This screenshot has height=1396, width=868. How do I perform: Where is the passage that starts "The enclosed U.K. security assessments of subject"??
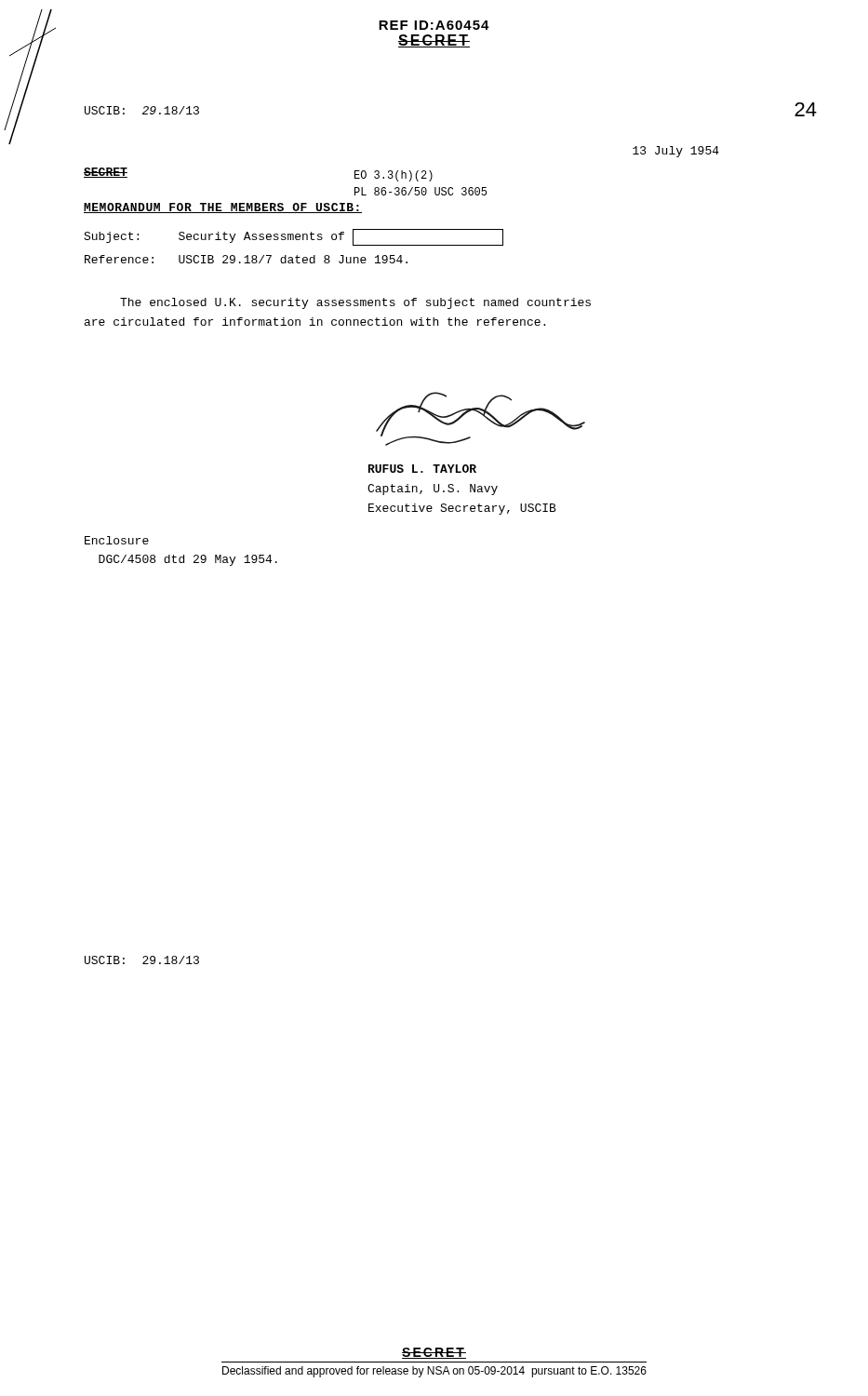pyautogui.click(x=338, y=313)
